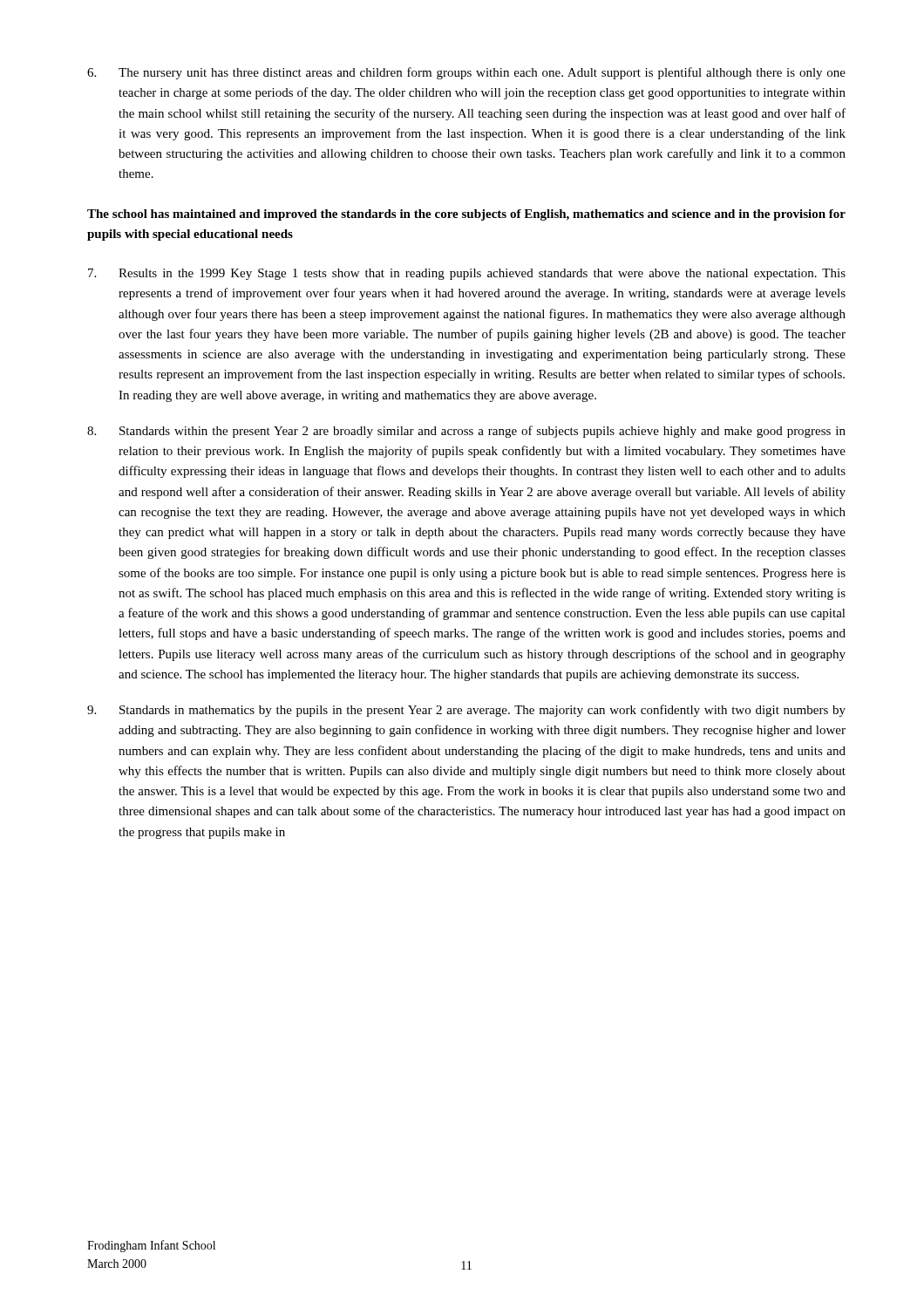Screen dimensions: 1308x924
Task: Point to the section header beginning "The school has"
Action: click(466, 223)
